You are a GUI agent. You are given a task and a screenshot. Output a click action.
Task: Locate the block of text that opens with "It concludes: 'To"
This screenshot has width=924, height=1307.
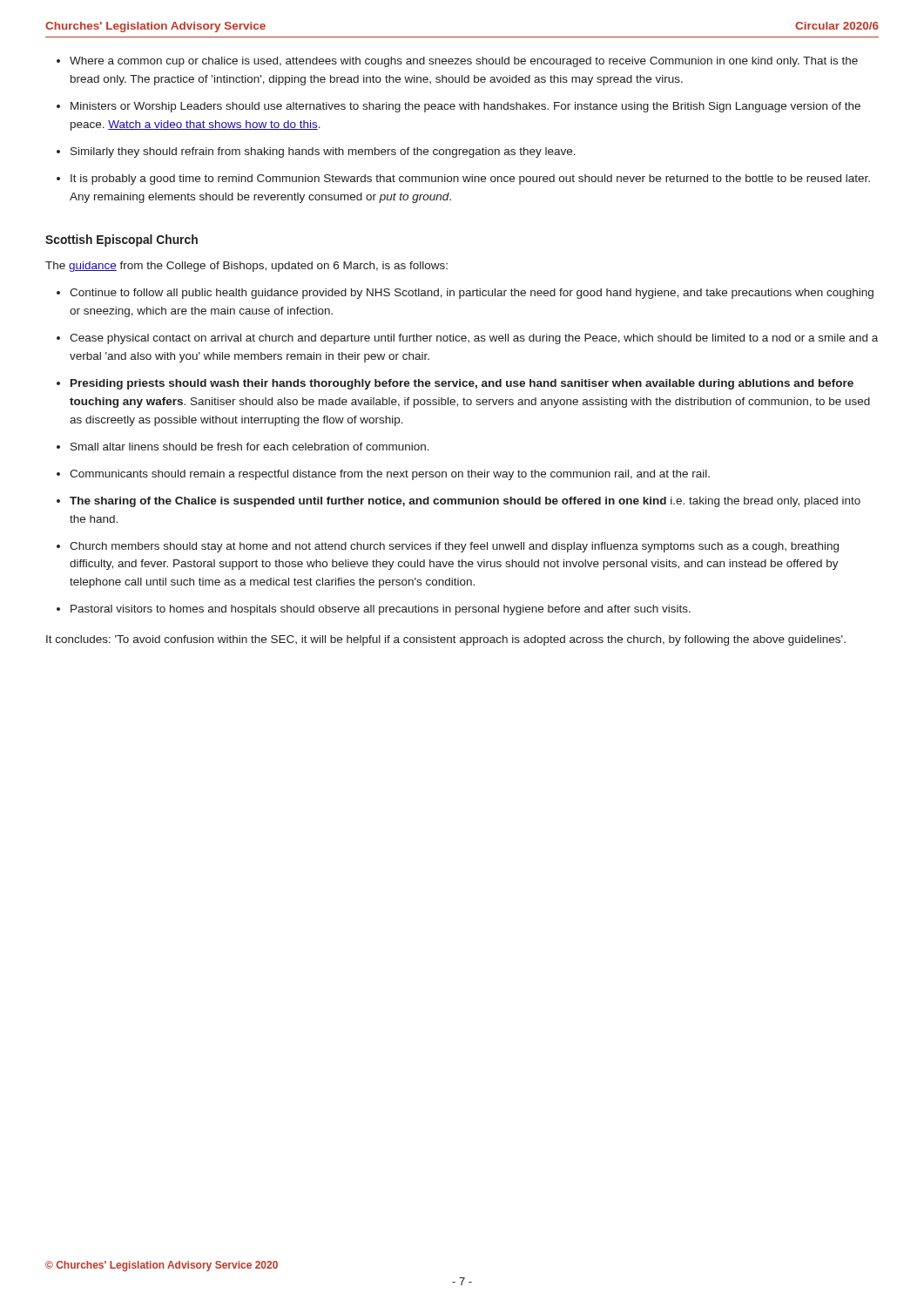tap(446, 639)
